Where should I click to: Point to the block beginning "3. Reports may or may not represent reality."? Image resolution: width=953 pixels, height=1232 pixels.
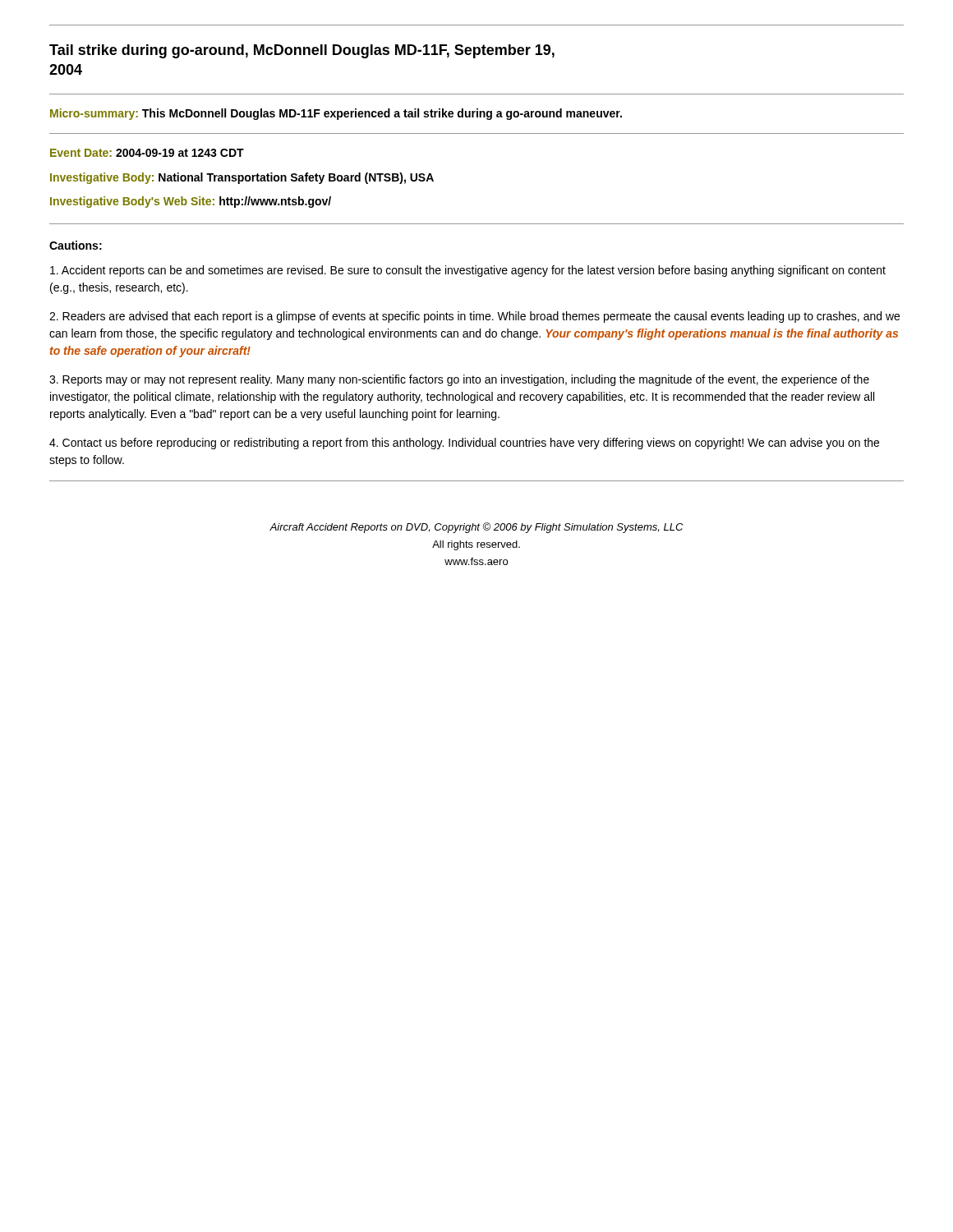[x=462, y=397]
